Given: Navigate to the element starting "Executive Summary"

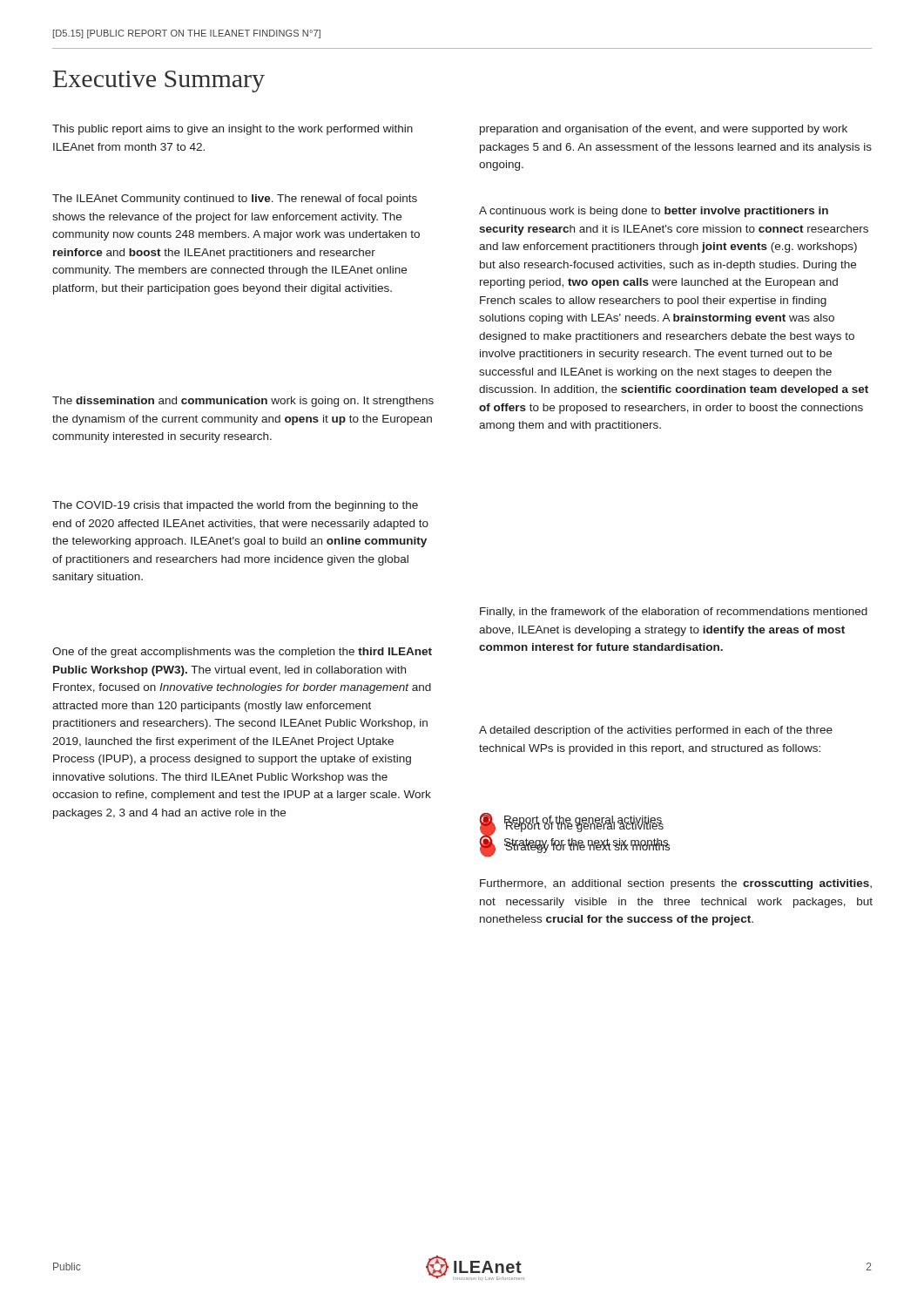Looking at the screenshot, I should [x=261, y=78].
